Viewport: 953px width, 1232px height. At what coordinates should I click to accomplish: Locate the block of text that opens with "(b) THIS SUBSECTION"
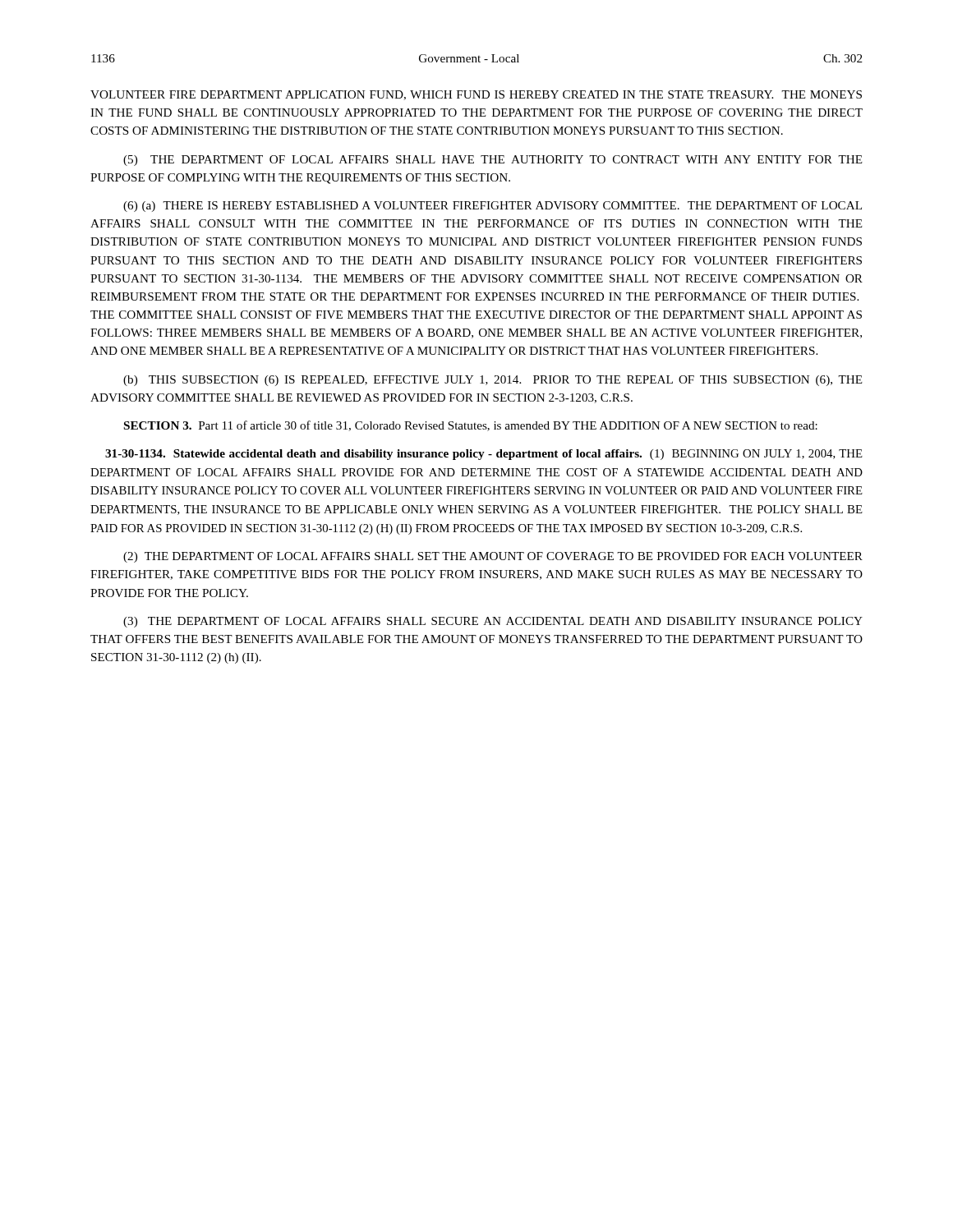(476, 388)
